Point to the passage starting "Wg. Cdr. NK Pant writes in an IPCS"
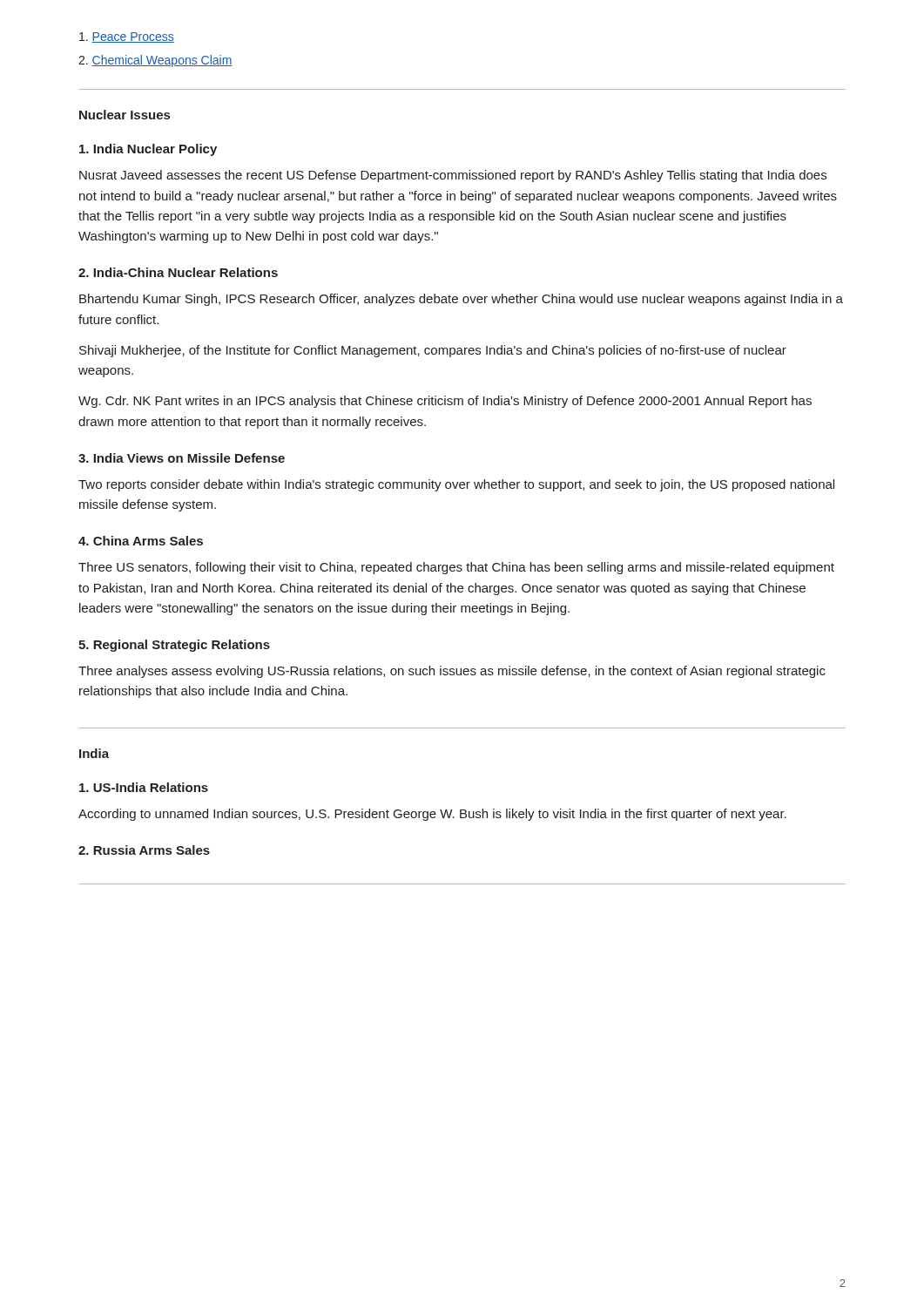Viewport: 924px width, 1307px height. (x=445, y=411)
